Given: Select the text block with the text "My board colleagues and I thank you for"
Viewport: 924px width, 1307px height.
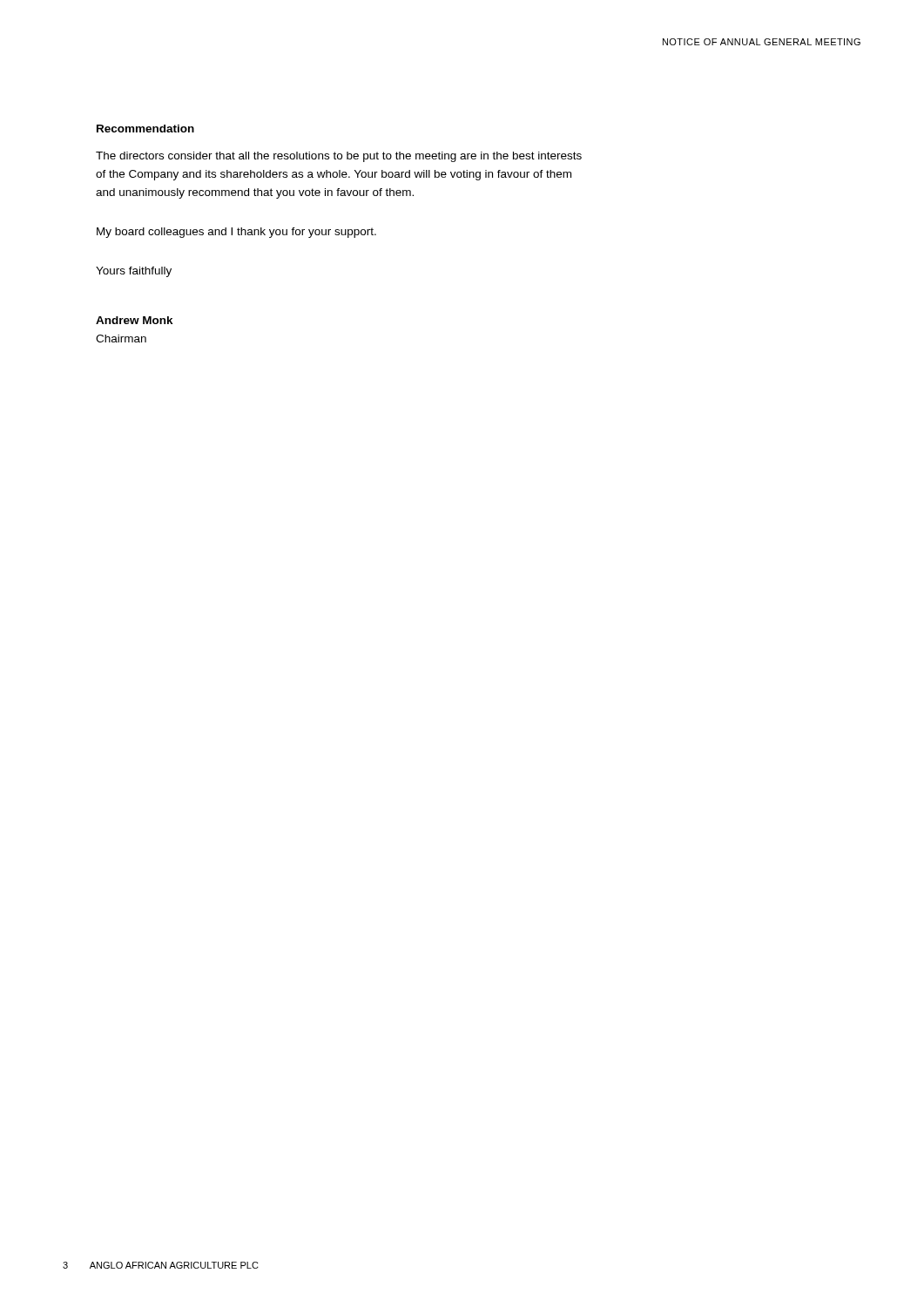Looking at the screenshot, I should click(236, 231).
